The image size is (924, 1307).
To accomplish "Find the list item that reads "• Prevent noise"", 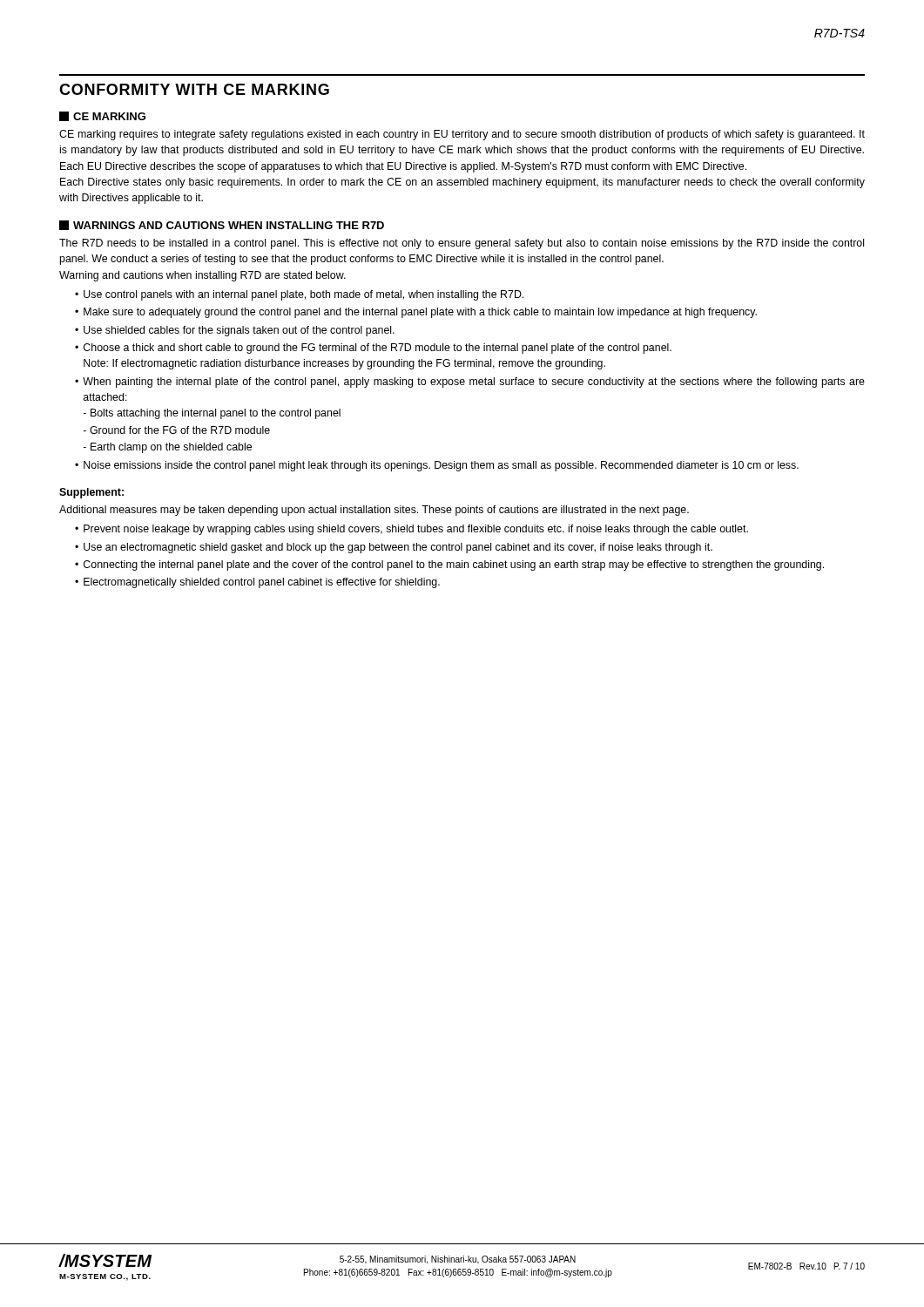I will (470, 529).
